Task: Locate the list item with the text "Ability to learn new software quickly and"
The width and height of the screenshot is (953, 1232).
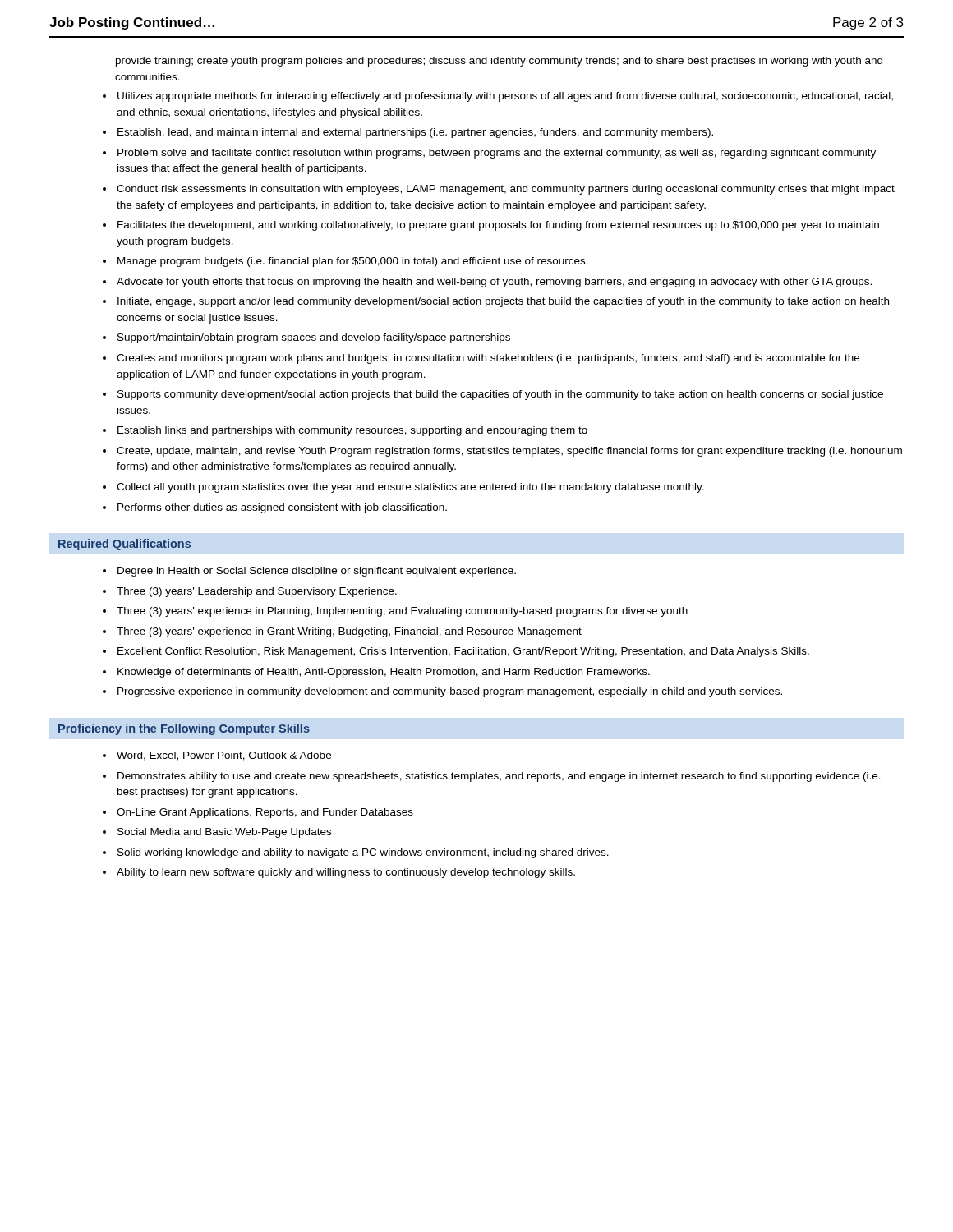Action: click(346, 872)
